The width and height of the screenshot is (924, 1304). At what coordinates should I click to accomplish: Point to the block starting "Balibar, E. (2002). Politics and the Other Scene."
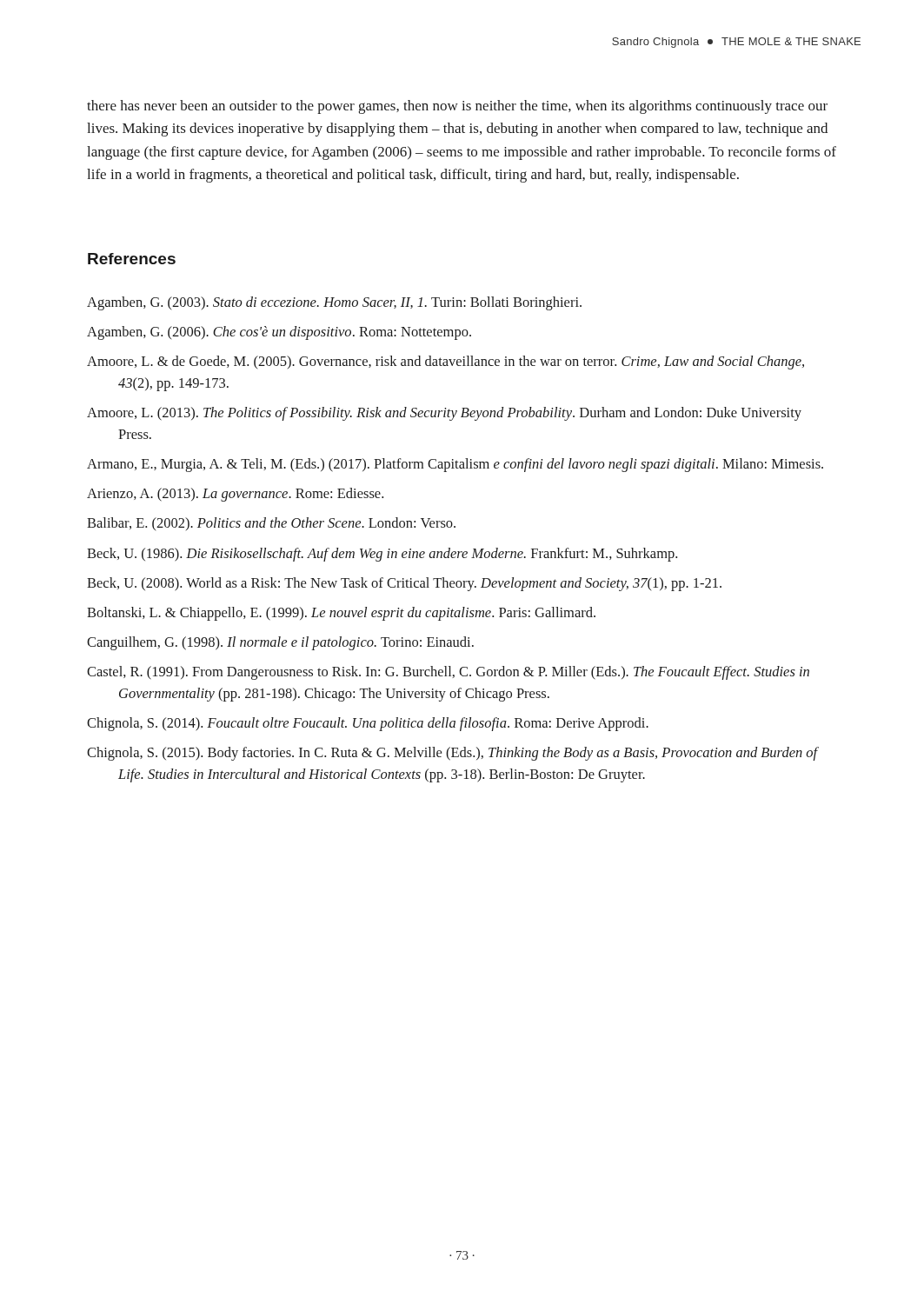272,523
